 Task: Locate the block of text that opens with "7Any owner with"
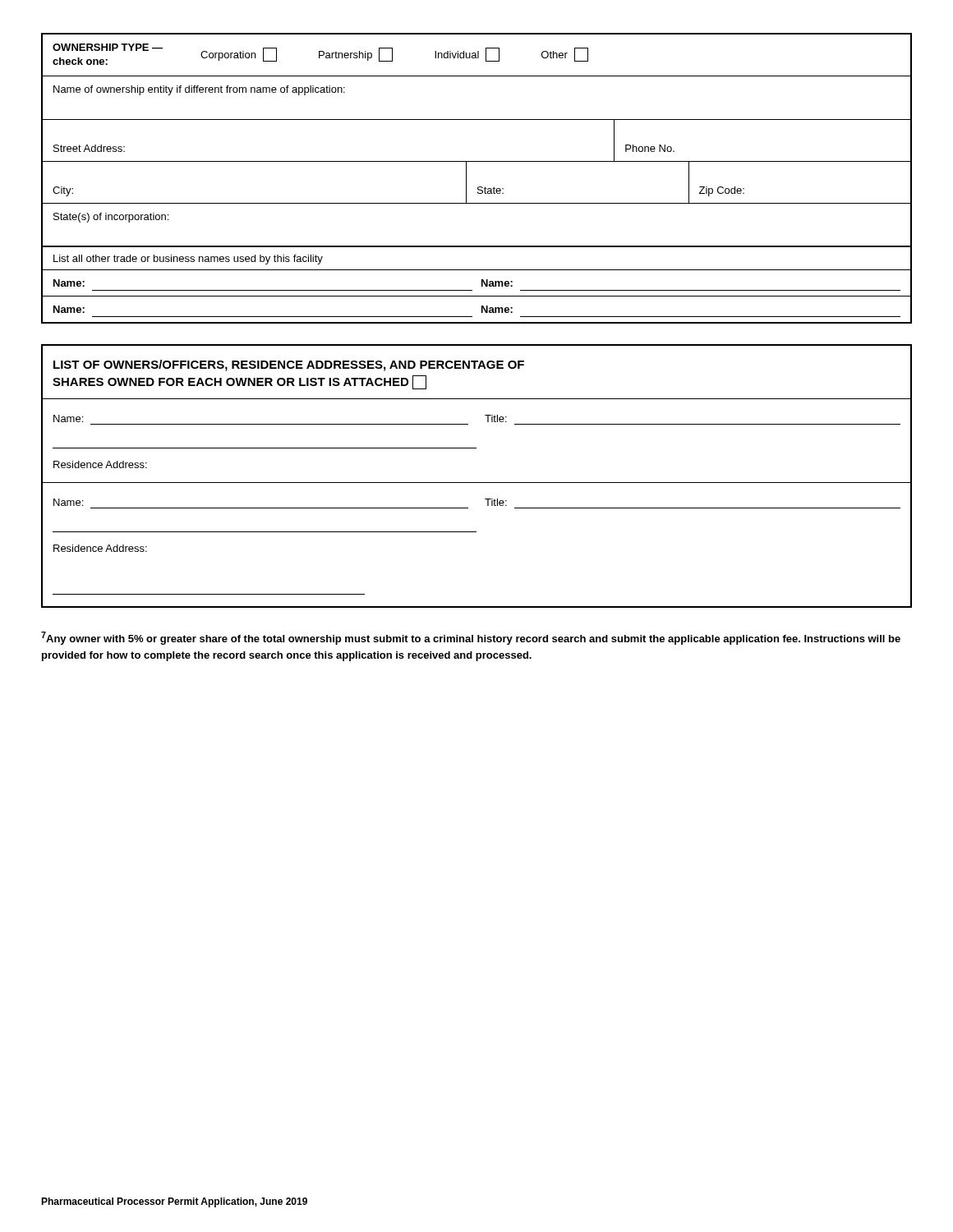(x=471, y=645)
